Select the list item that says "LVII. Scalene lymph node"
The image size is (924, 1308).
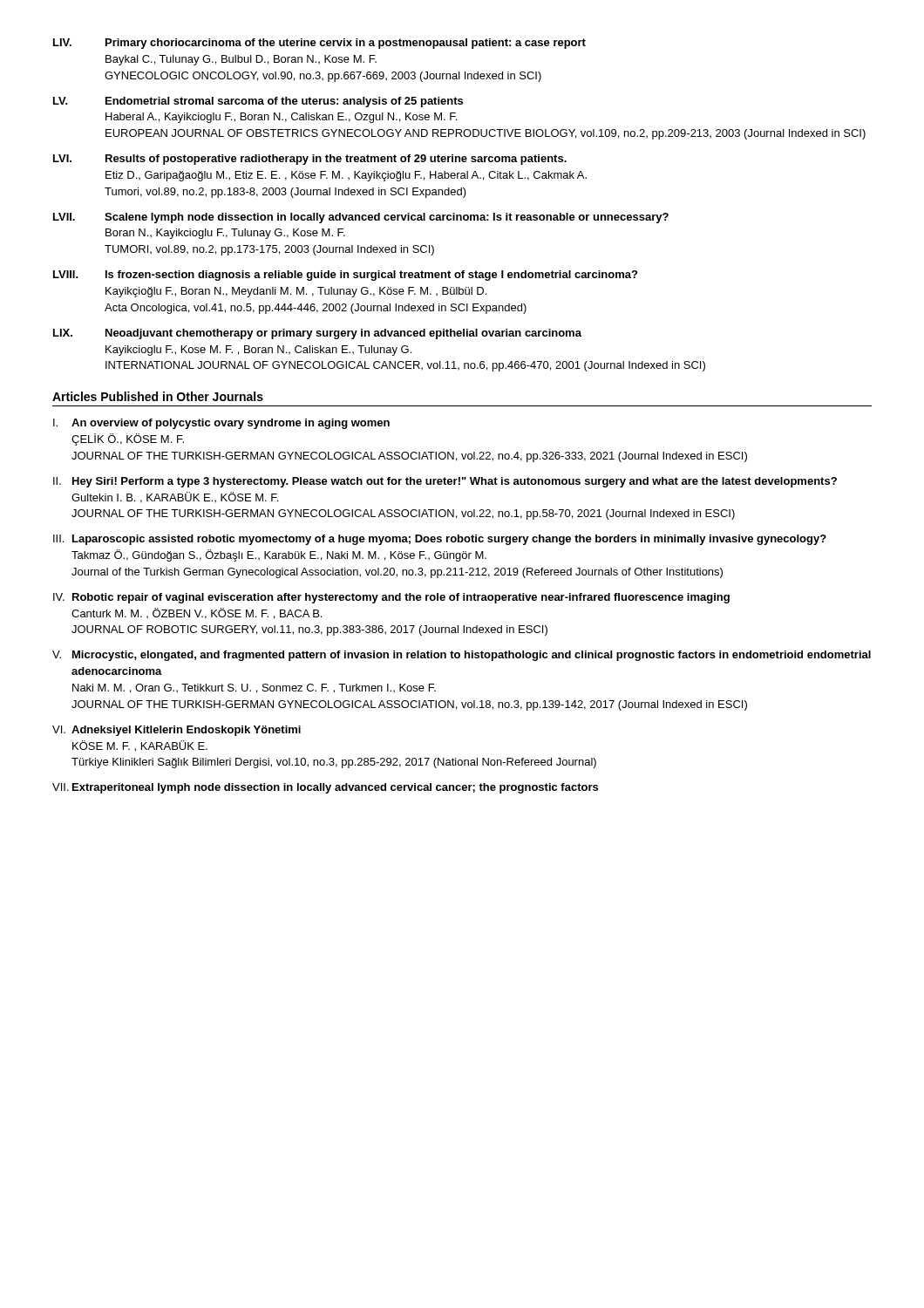[361, 218]
